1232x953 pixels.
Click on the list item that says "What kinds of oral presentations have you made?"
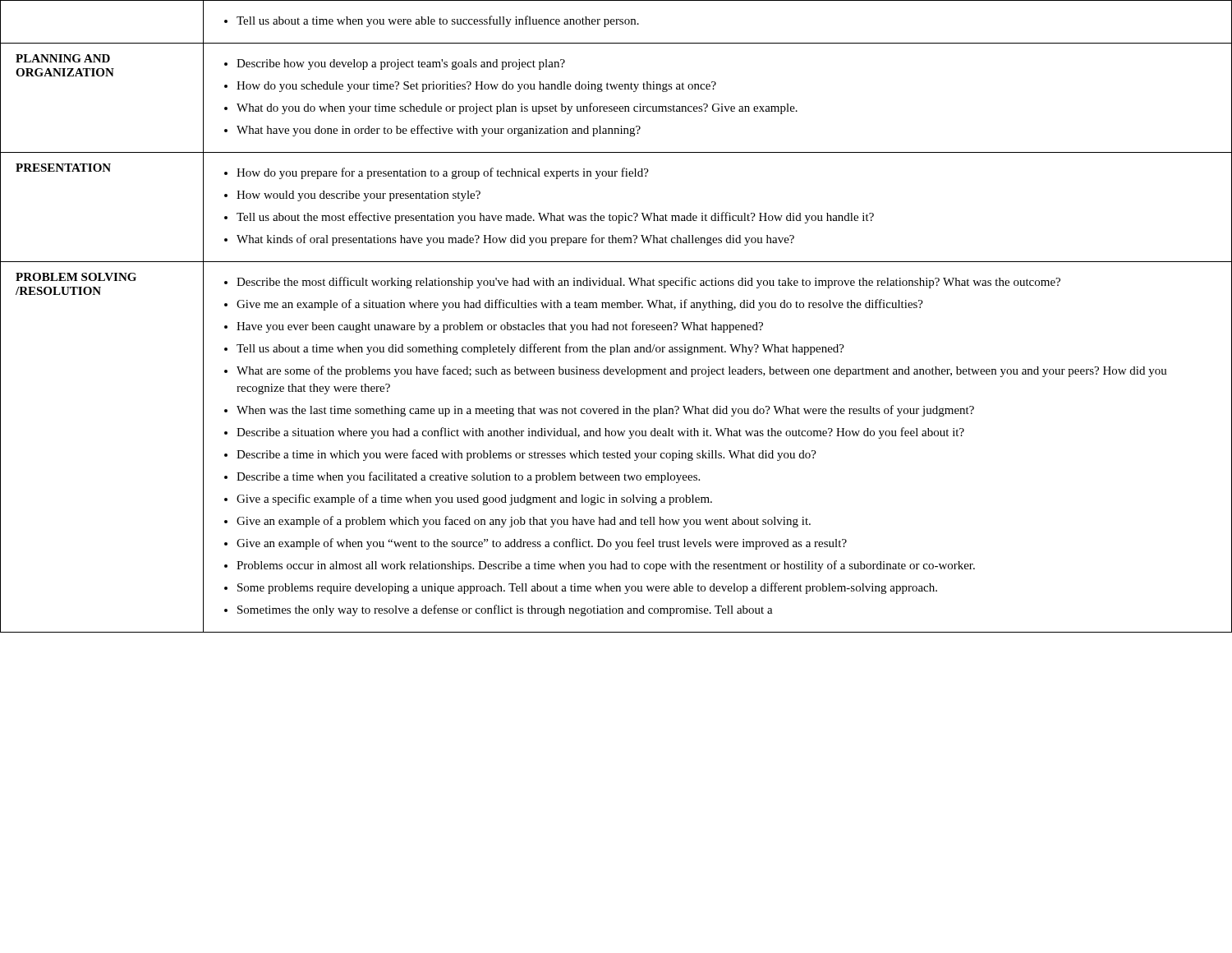pos(516,239)
